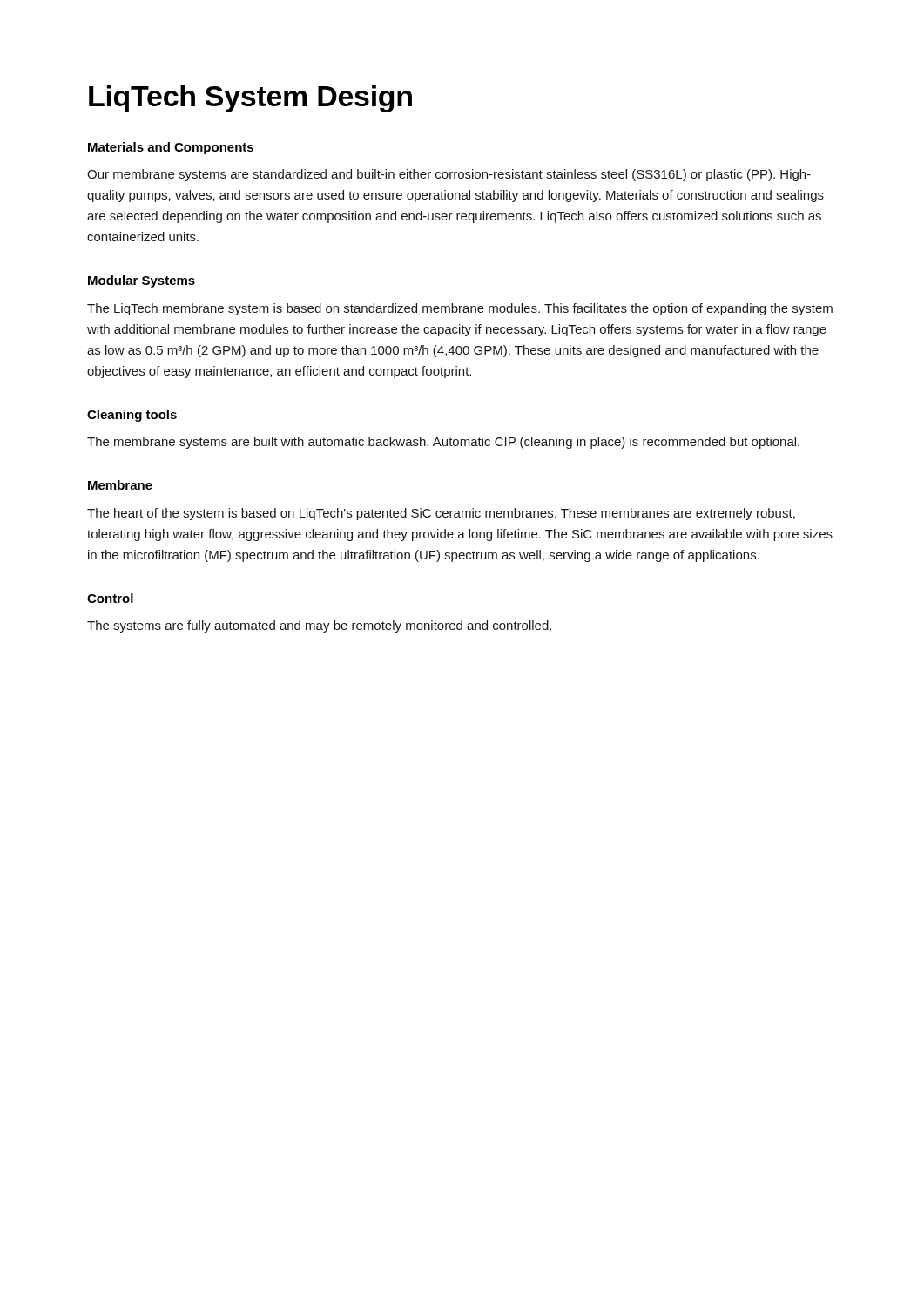
Task: Point to the block starting "Materials and Components"
Action: 171,147
